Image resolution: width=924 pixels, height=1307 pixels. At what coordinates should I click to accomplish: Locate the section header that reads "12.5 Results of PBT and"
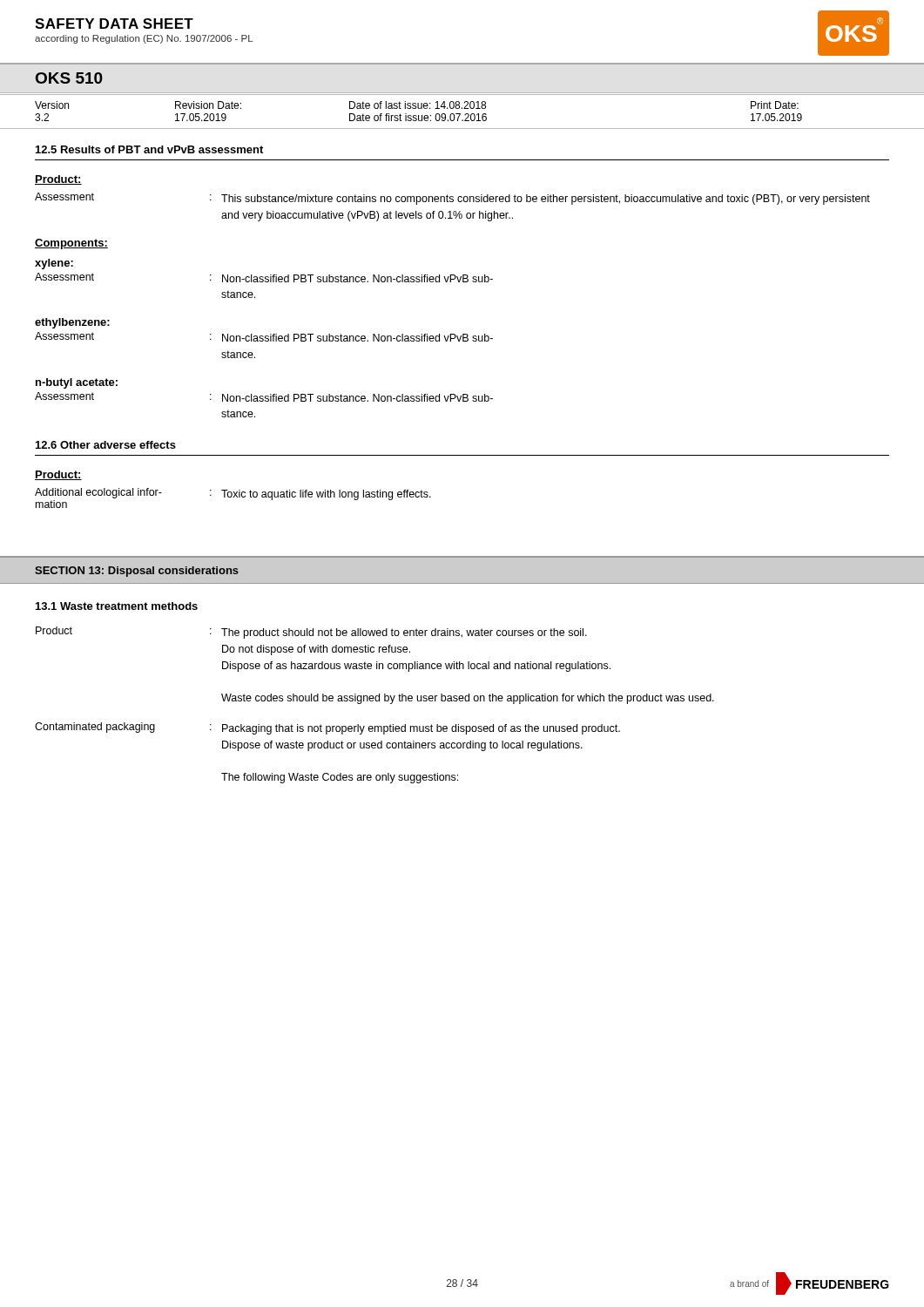coord(149,149)
